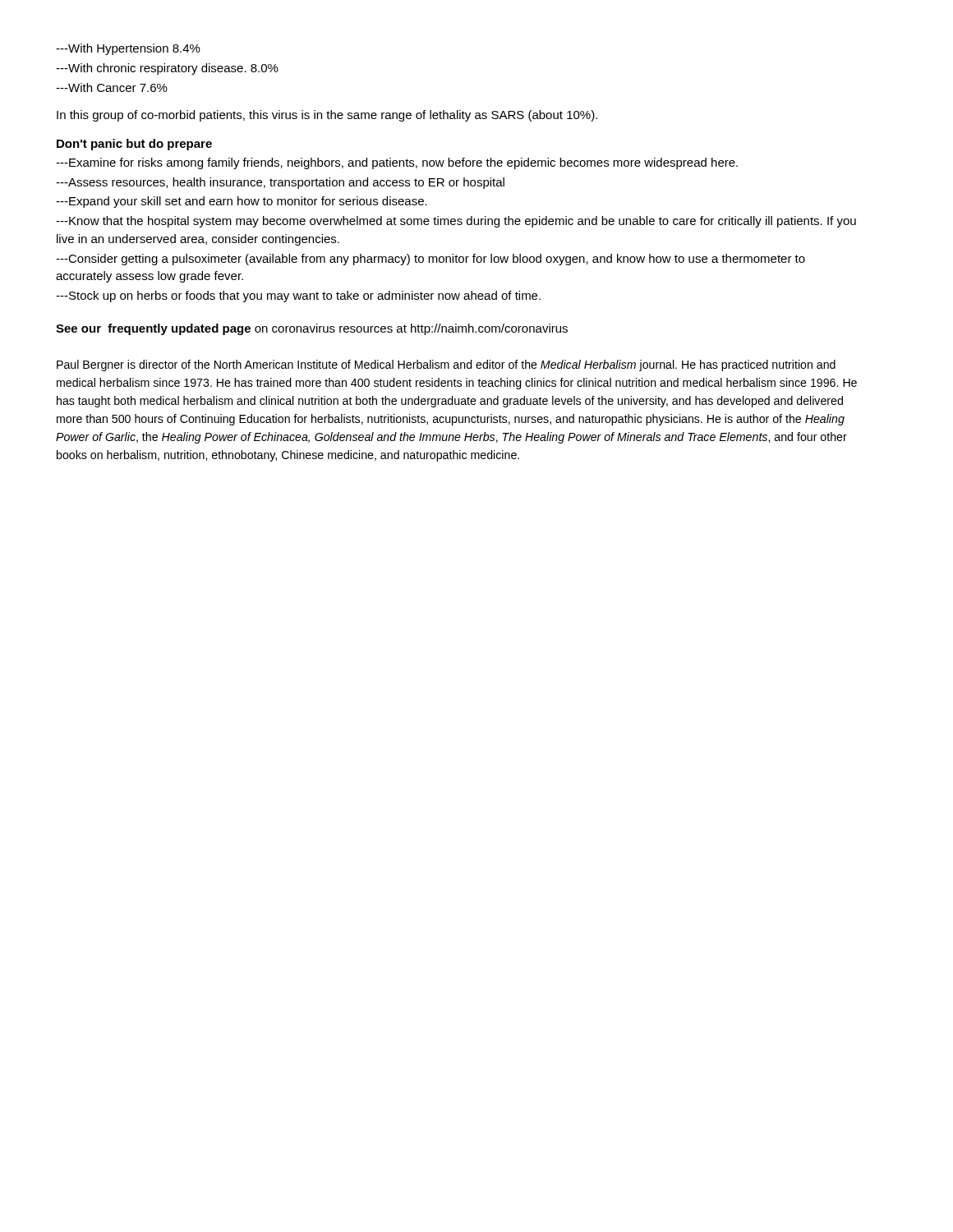The height and width of the screenshot is (1232, 953).
Task: Locate the block starting "---Know that the hospital"
Action: click(456, 229)
